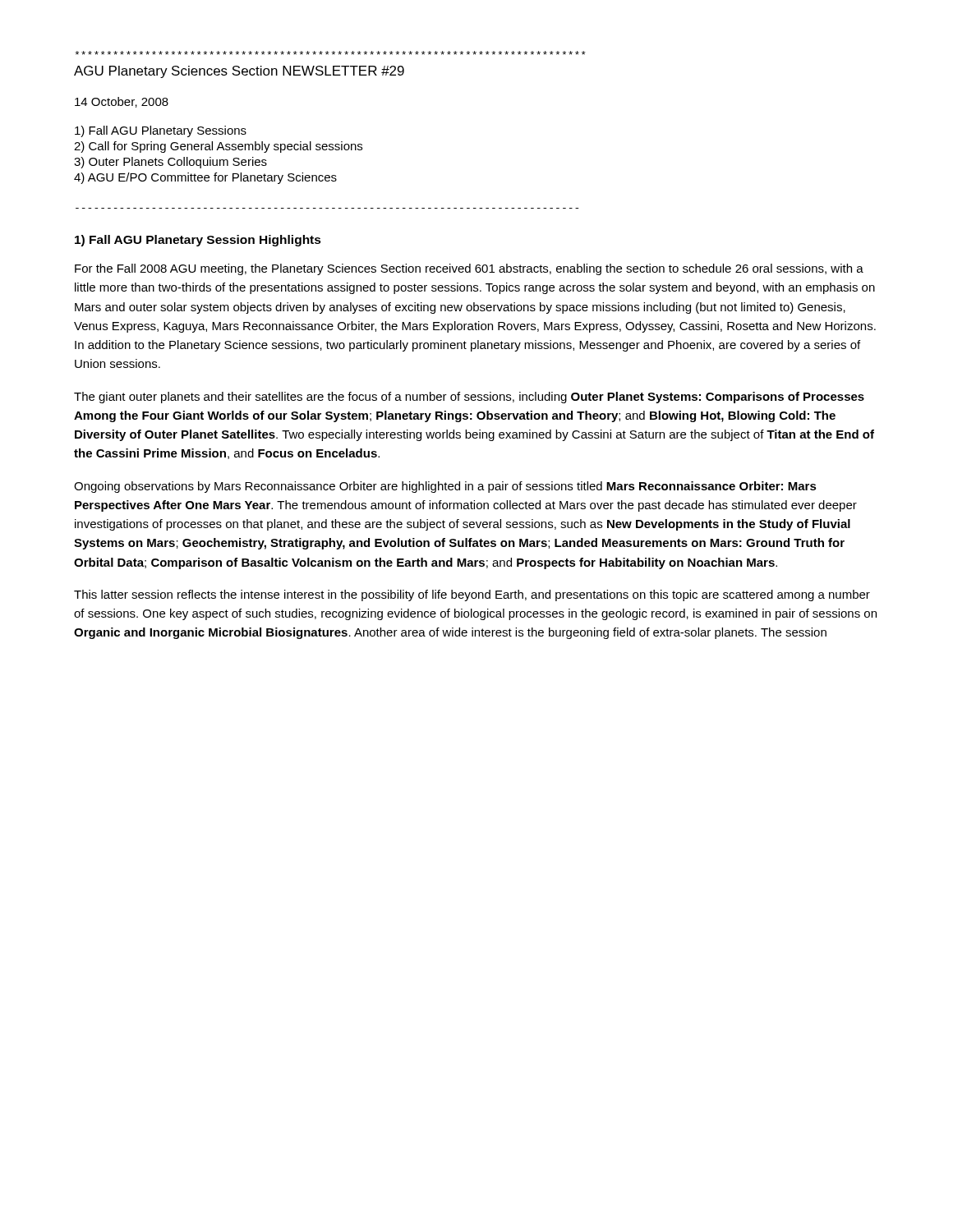Screen dimensions: 1232x953
Task: Select the text with the text "14 October, 2008"
Action: 121,101
